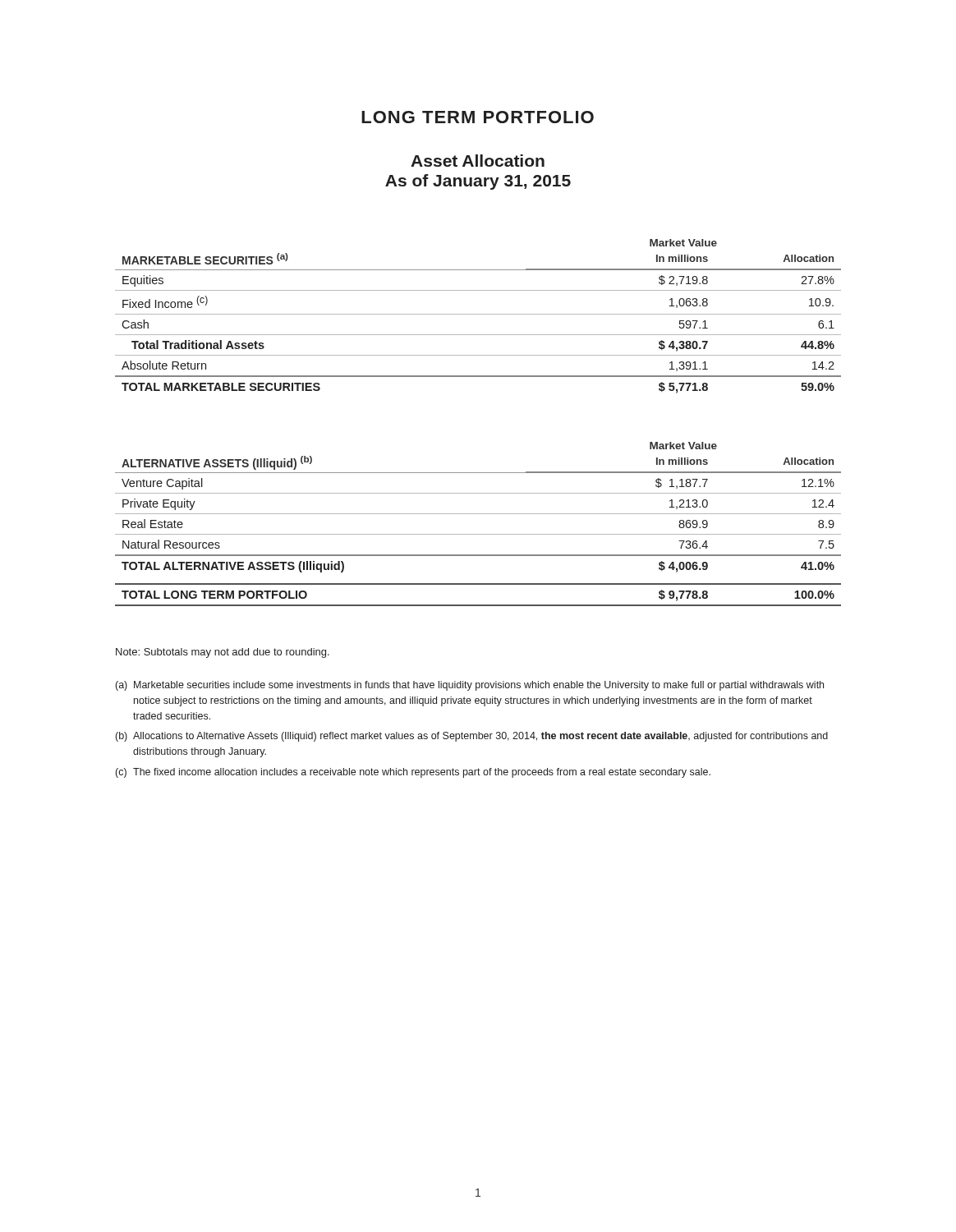The image size is (956, 1232).
Task: Click on the block starting "(b) Allocations to Alternative"
Action: point(478,744)
